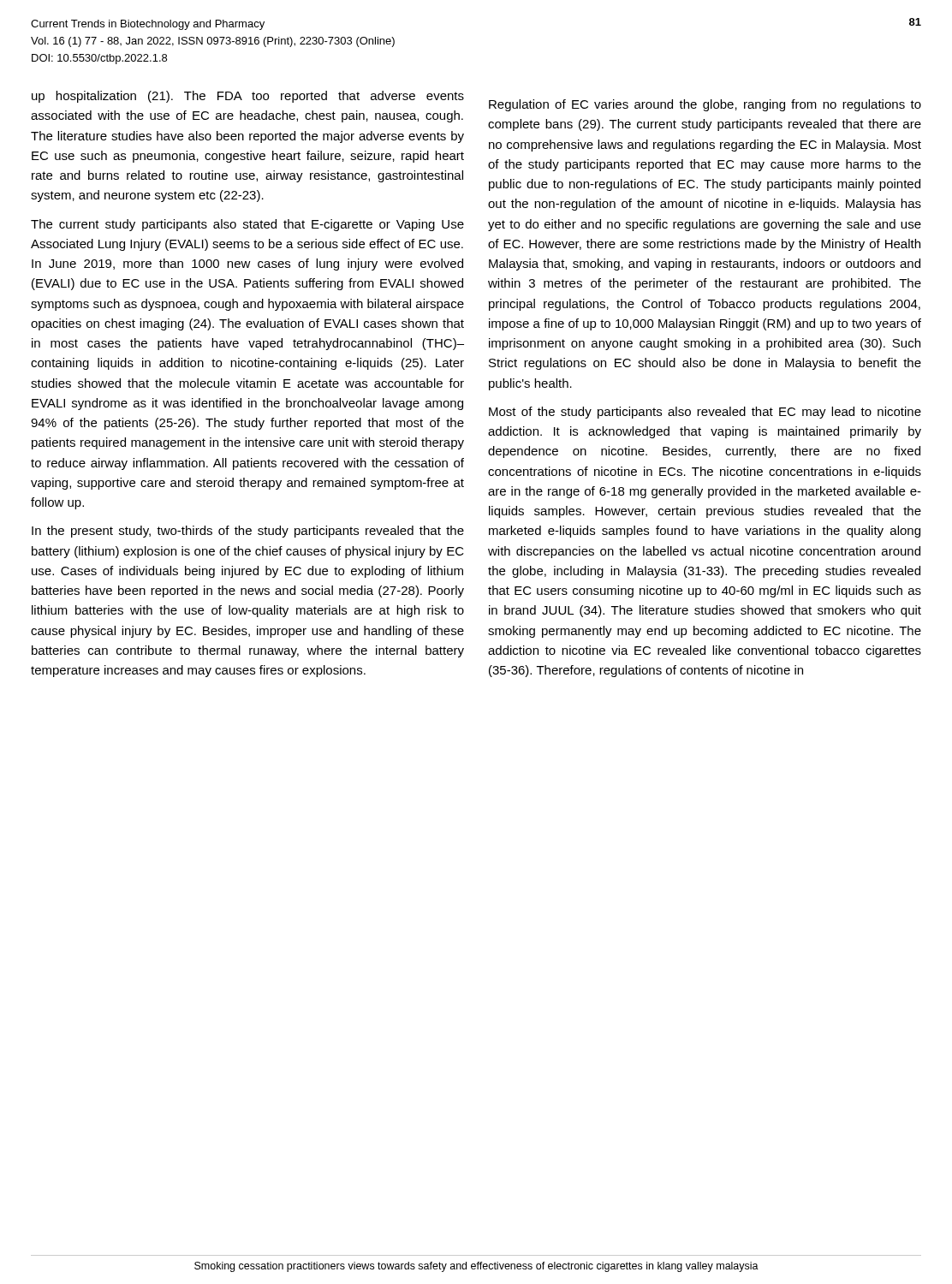
Task: Click the passage that begins "Regulation of EC varies around the"
Action: (x=705, y=243)
